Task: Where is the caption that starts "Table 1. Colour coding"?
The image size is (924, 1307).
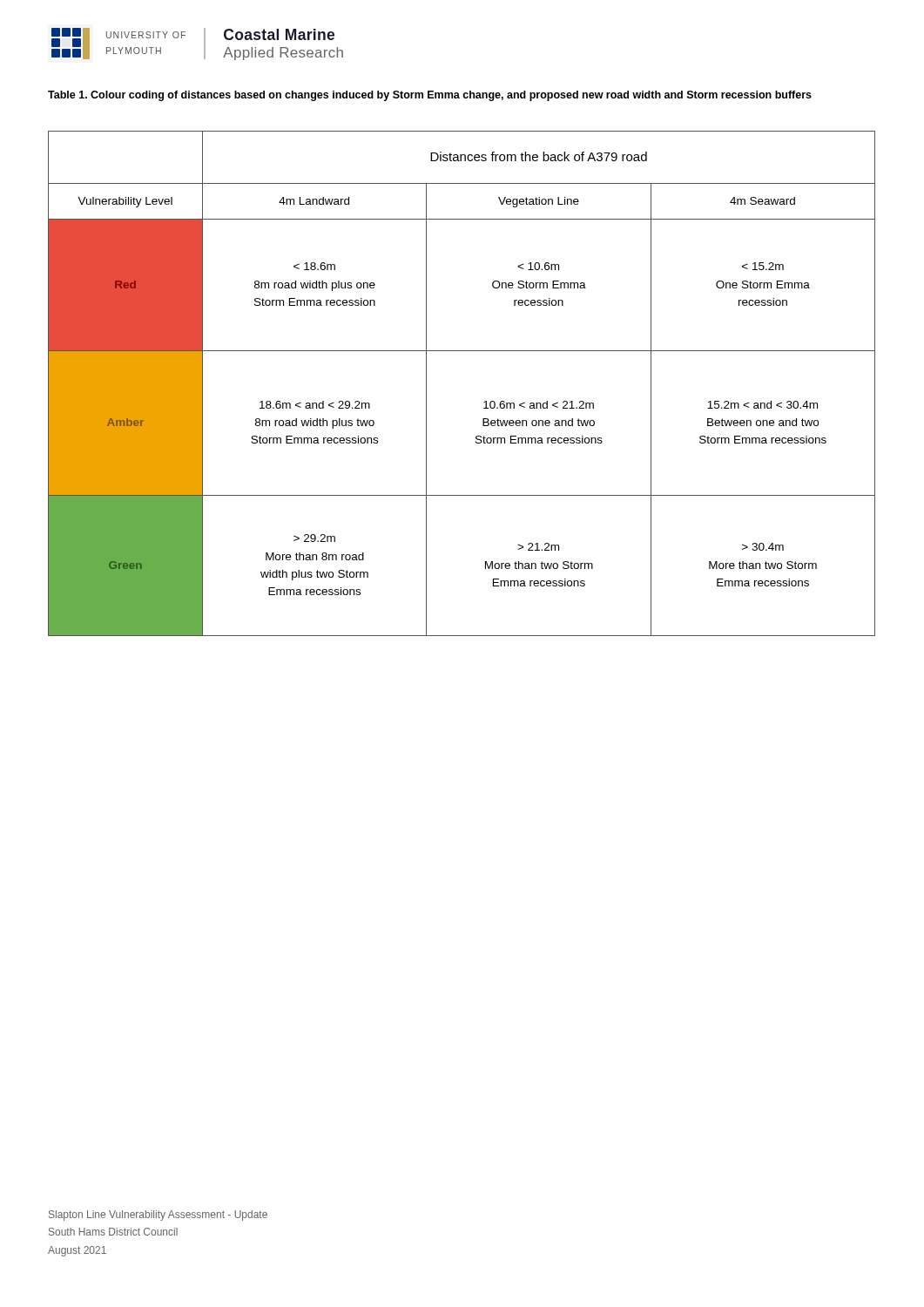Action: pos(430,95)
